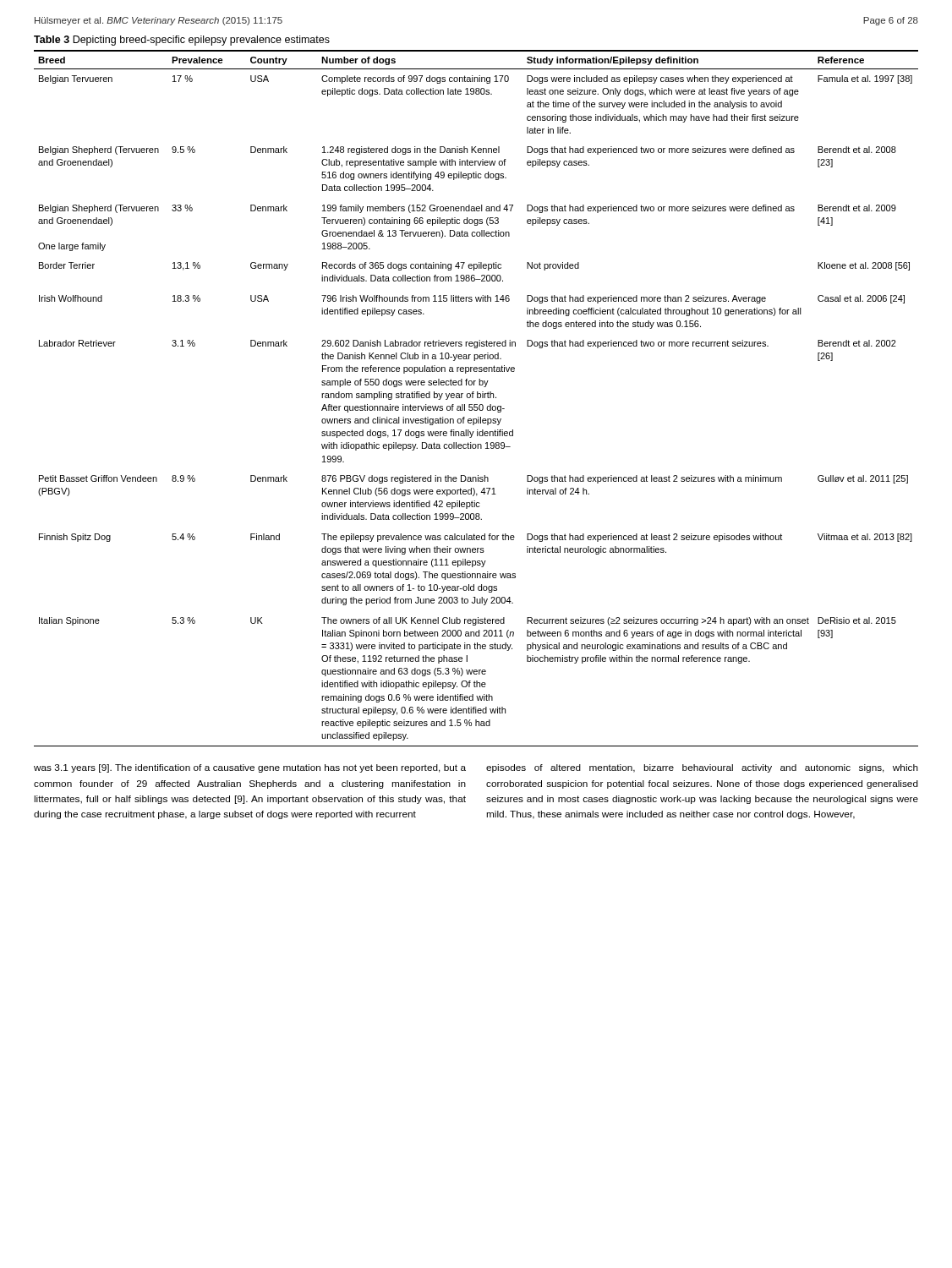The image size is (952, 1268).
Task: Locate the text block containing "was 3.1 years [9]."
Action: click(x=250, y=791)
